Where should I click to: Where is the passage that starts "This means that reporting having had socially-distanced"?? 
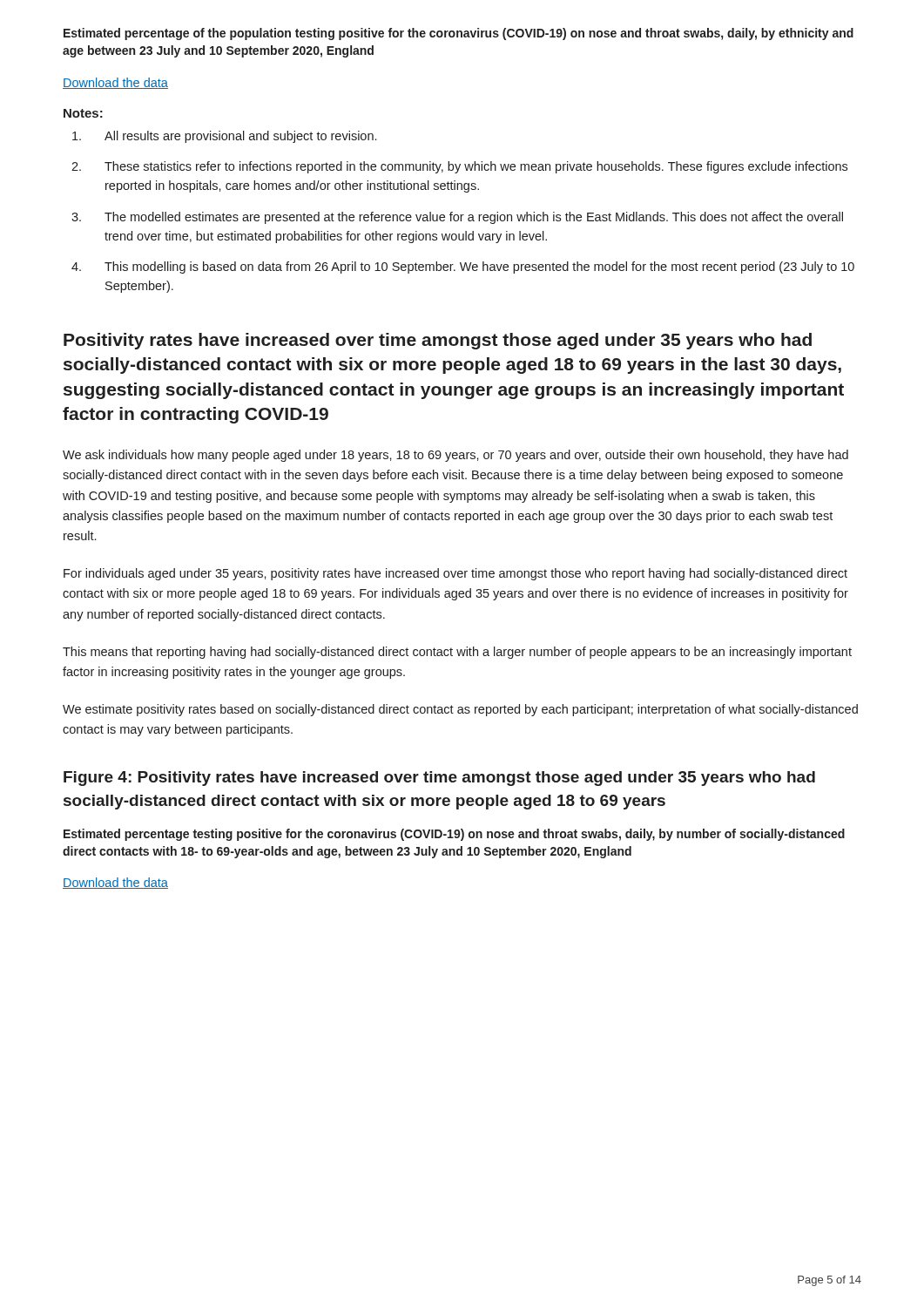click(x=457, y=662)
